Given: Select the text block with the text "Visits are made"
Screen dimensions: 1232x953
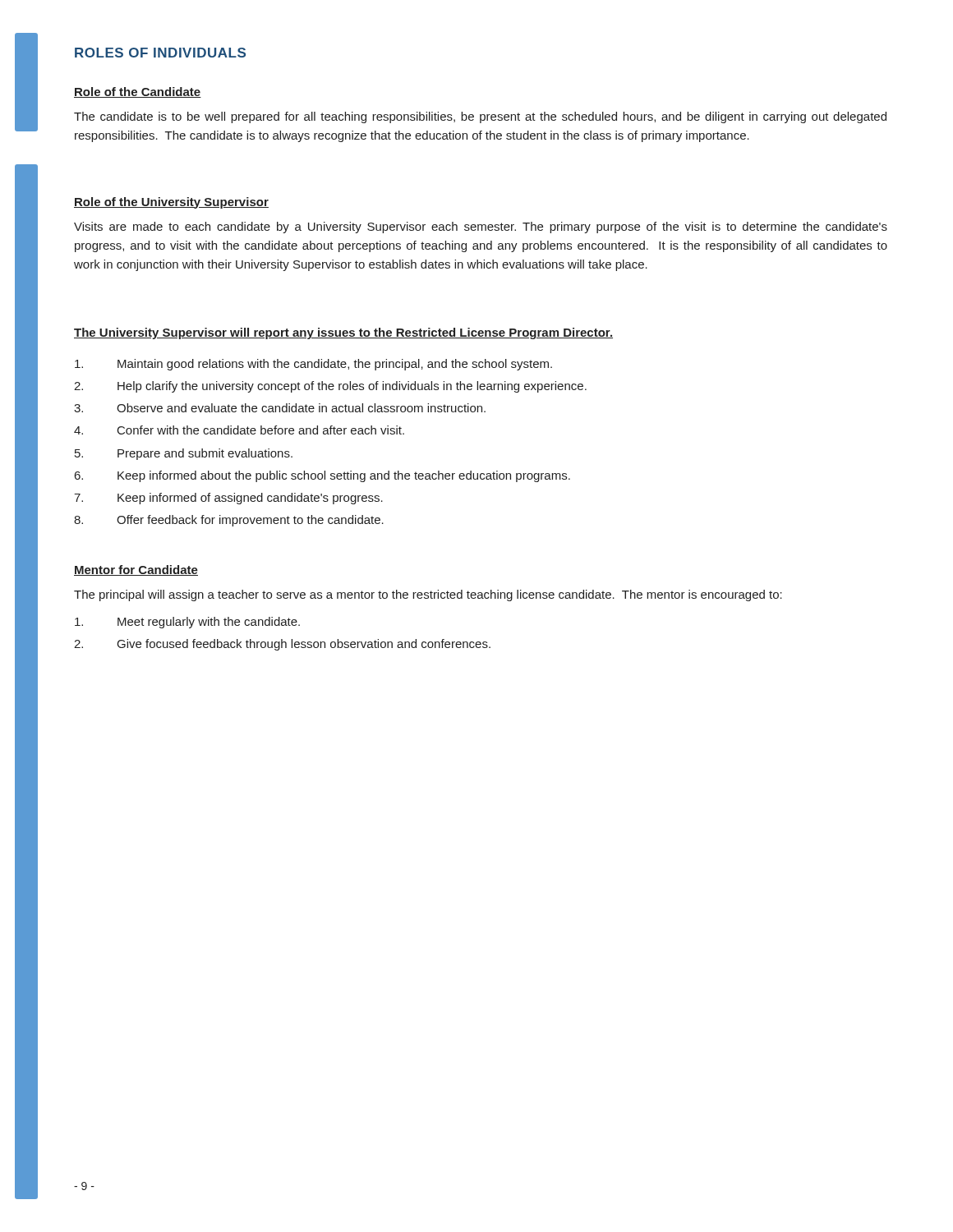Looking at the screenshot, I should click(481, 245).
